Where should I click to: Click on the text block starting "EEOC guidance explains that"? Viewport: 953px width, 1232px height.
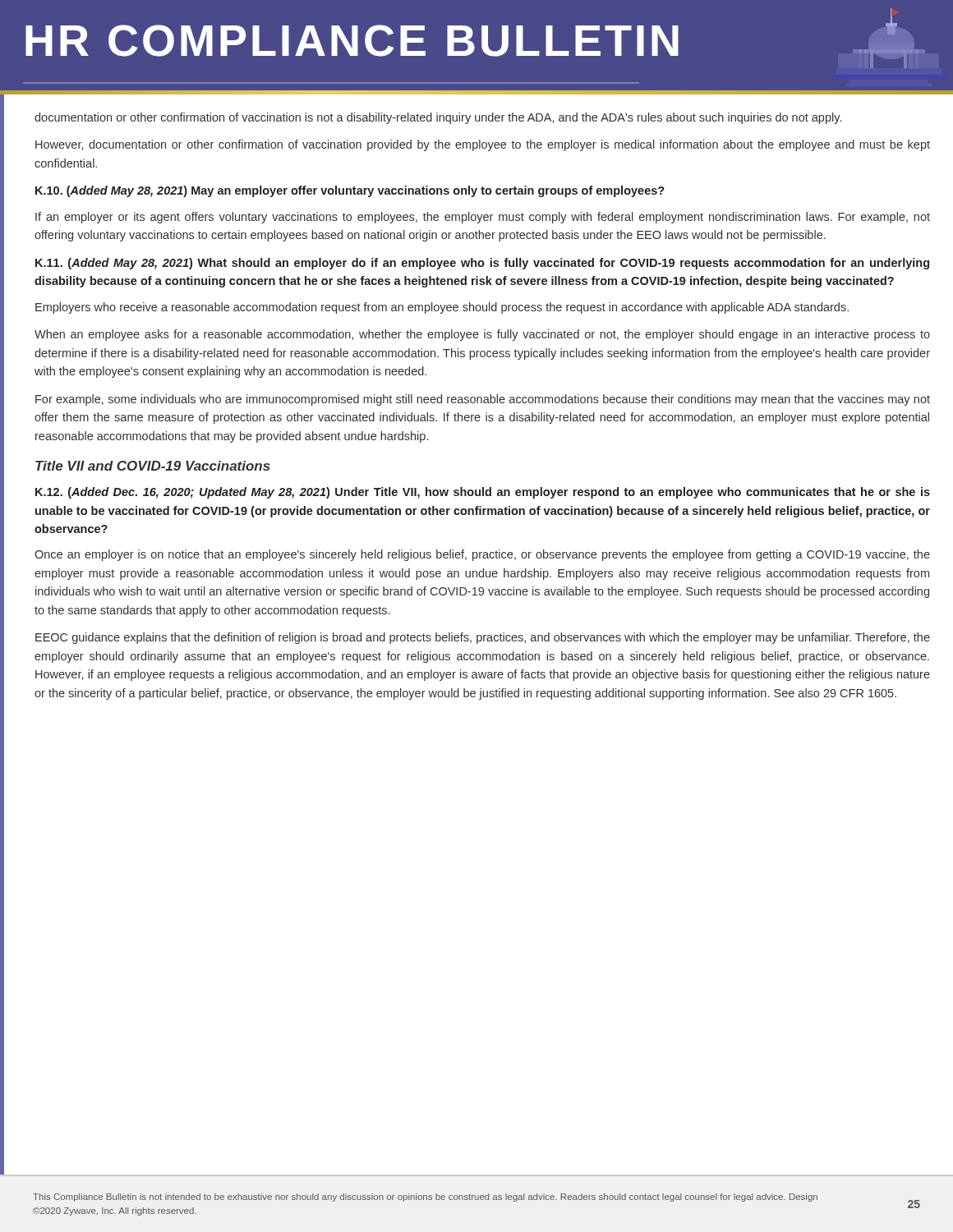(x=482, y=665)
